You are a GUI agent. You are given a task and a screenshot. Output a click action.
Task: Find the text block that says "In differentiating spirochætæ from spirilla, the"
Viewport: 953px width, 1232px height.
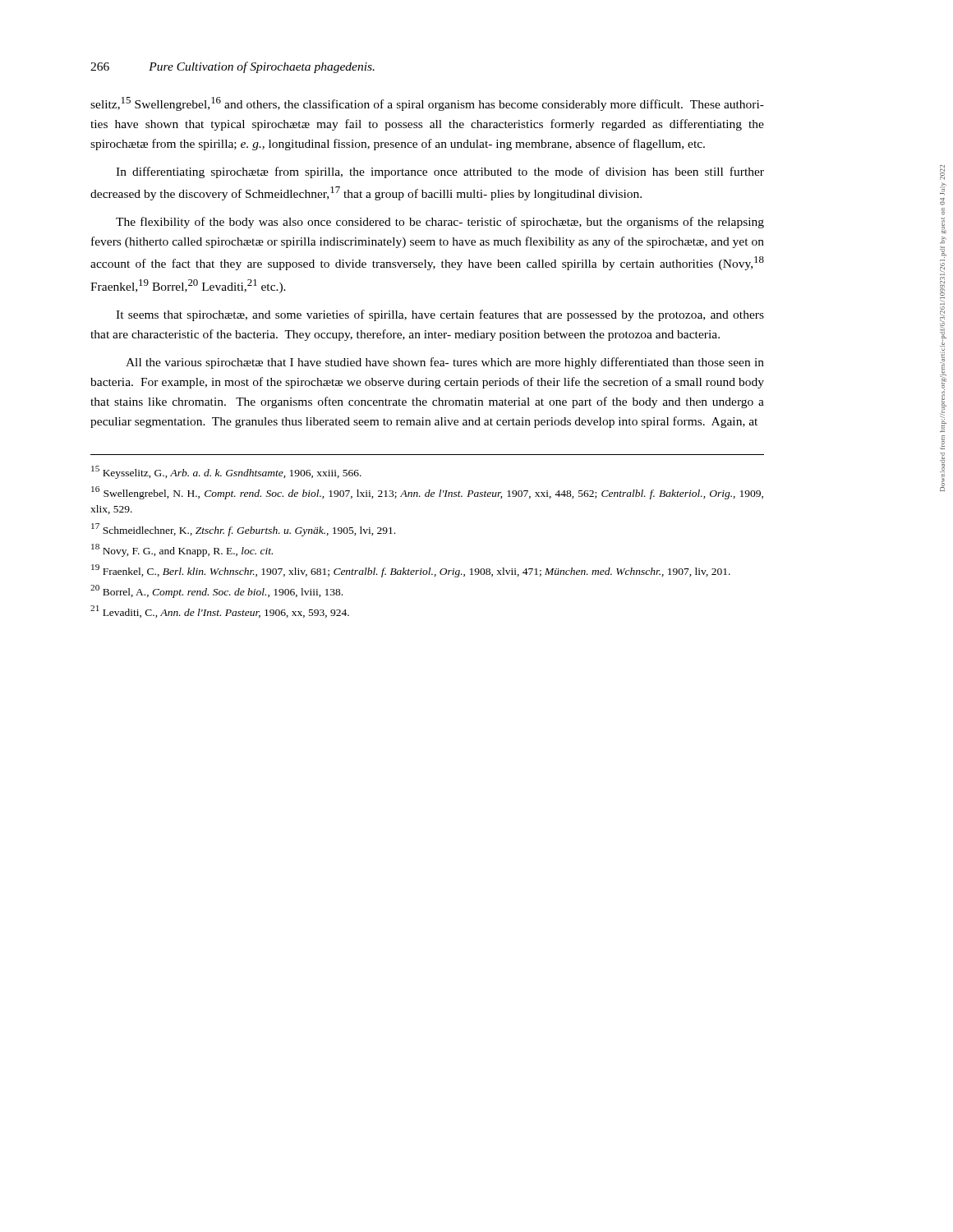(427, 183)
